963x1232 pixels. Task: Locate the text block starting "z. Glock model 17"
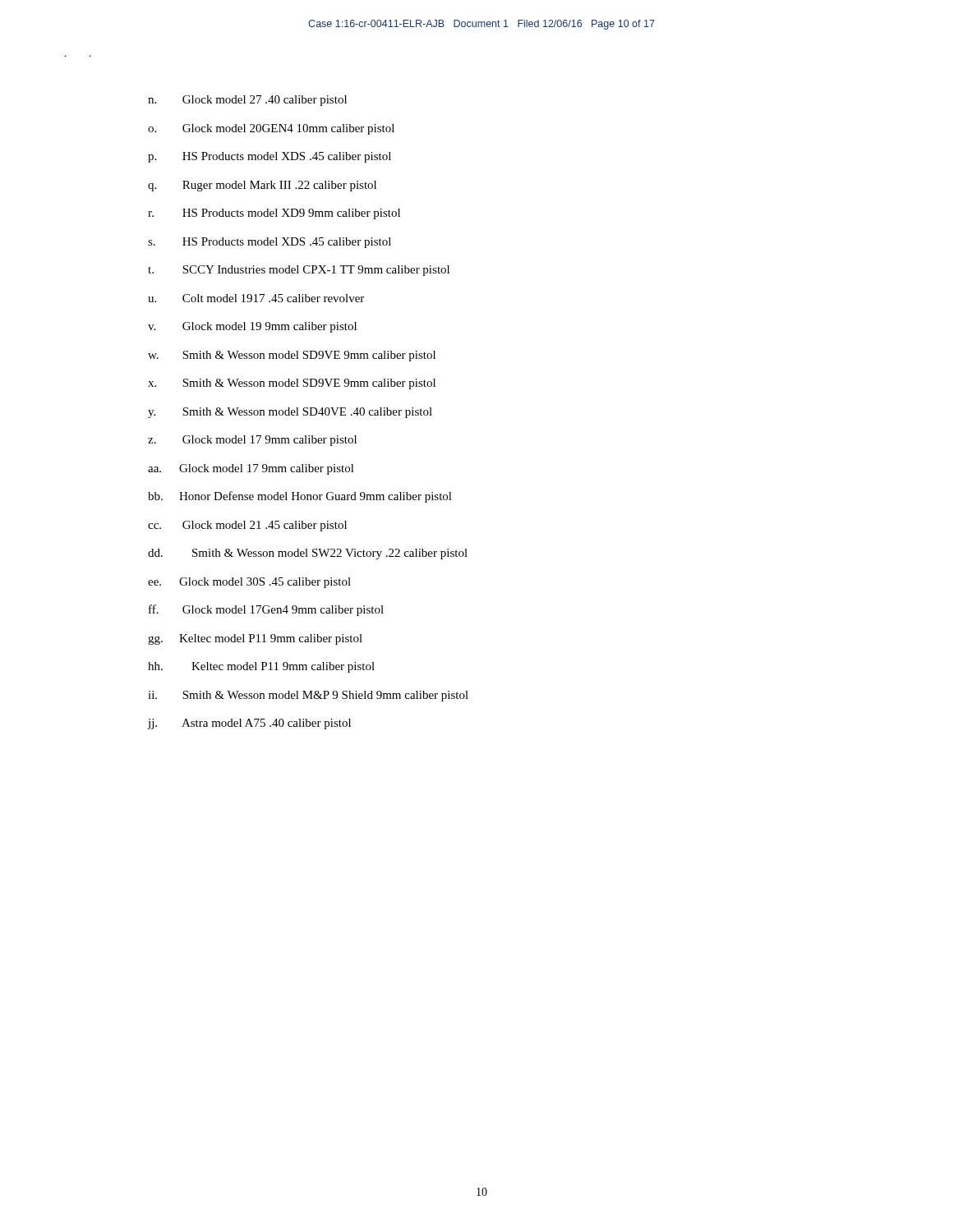(x=253, y=440)
